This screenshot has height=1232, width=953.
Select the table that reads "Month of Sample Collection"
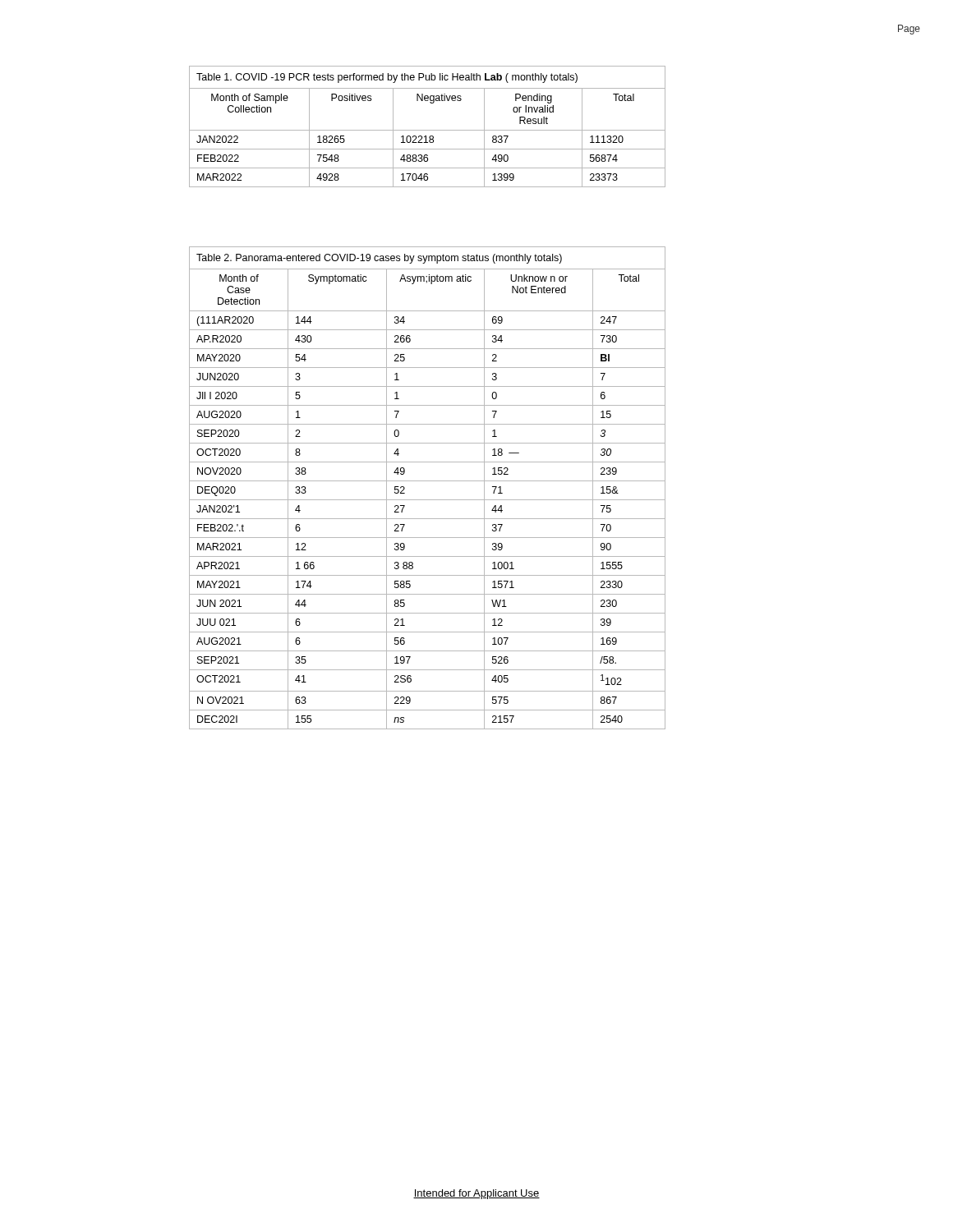pyautogui.click(x=427, y=126)
